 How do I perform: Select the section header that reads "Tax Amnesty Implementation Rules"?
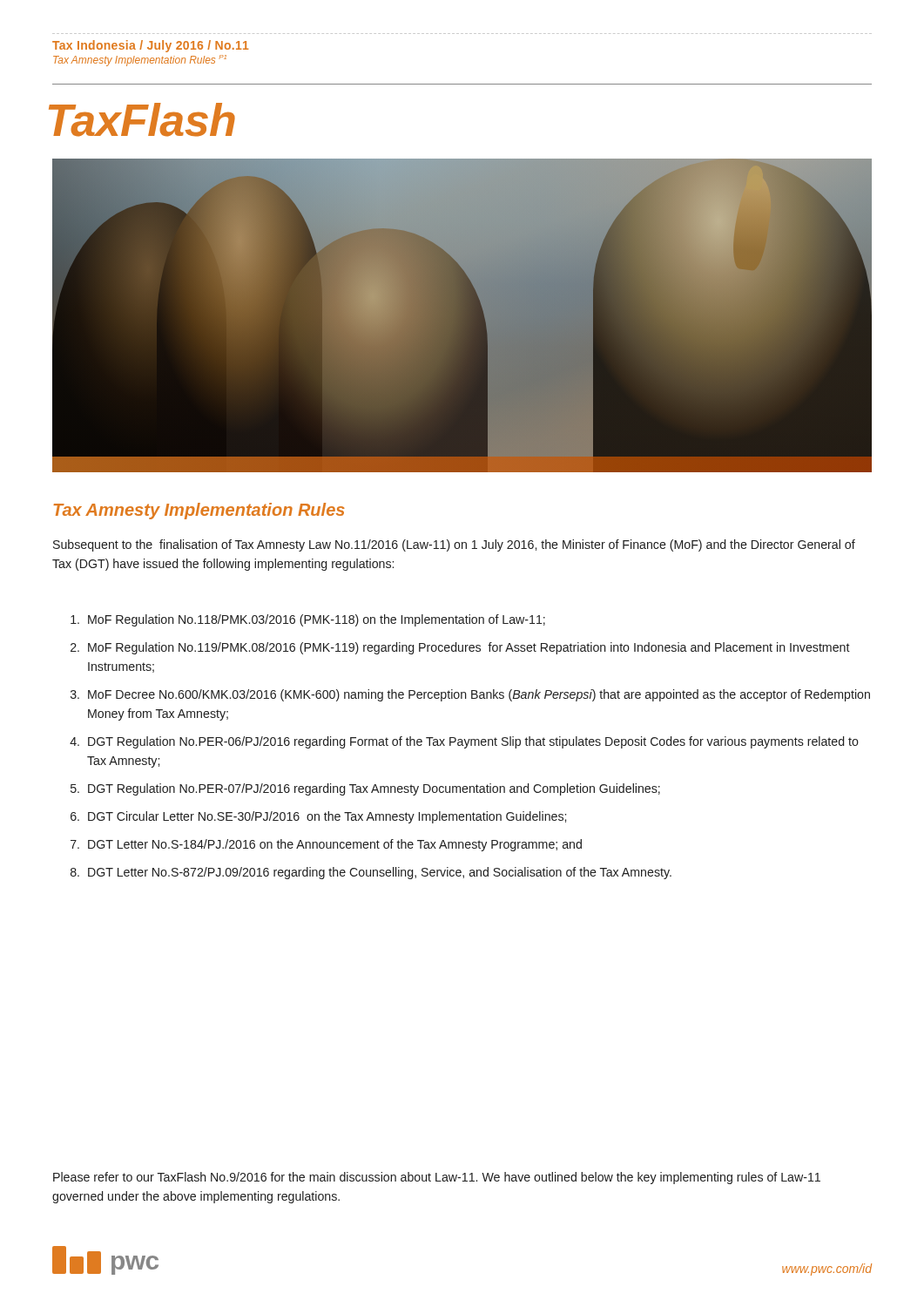pyautogui.click(x=199, y=510)
